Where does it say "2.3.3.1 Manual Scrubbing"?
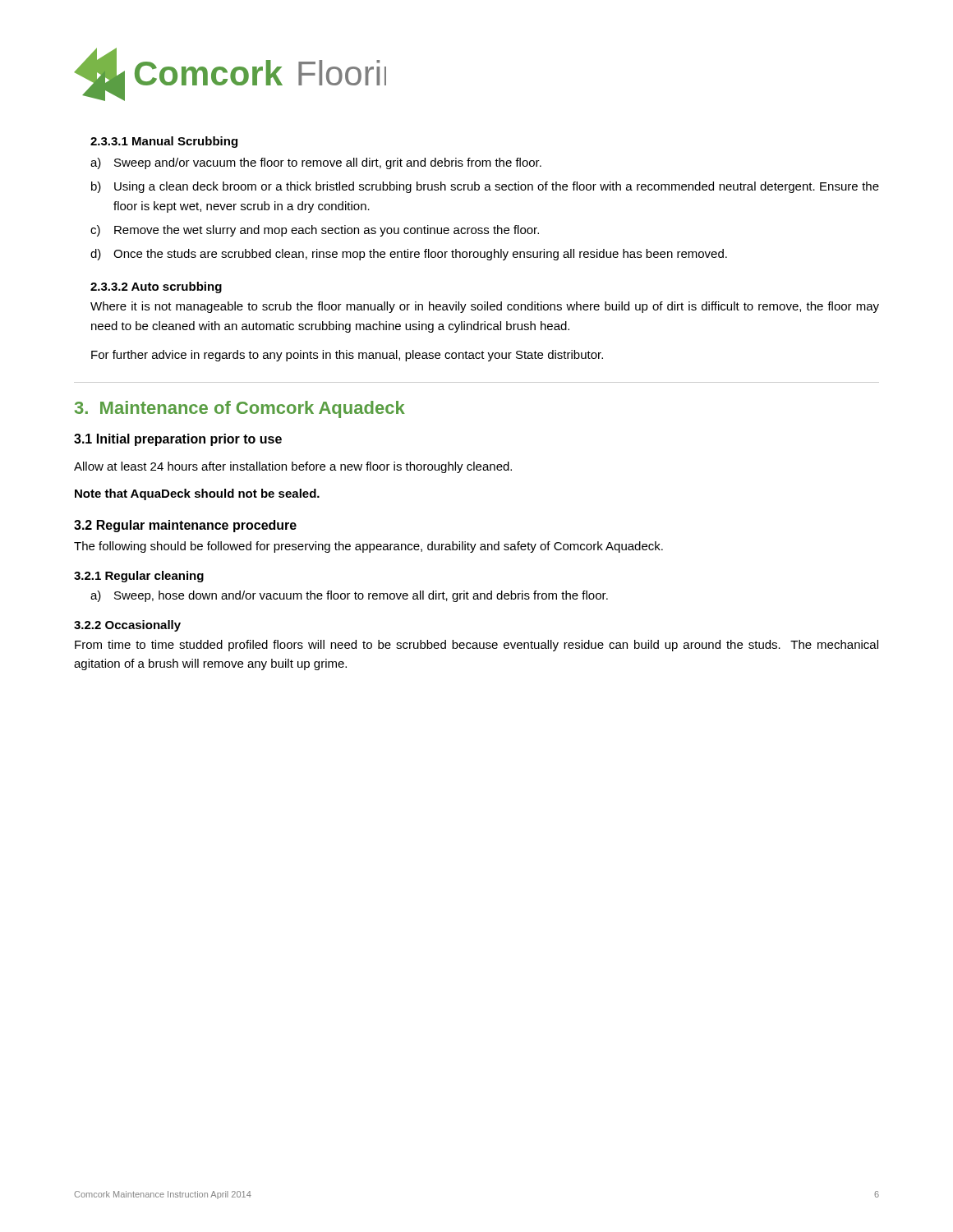 (x=164, y=141)
